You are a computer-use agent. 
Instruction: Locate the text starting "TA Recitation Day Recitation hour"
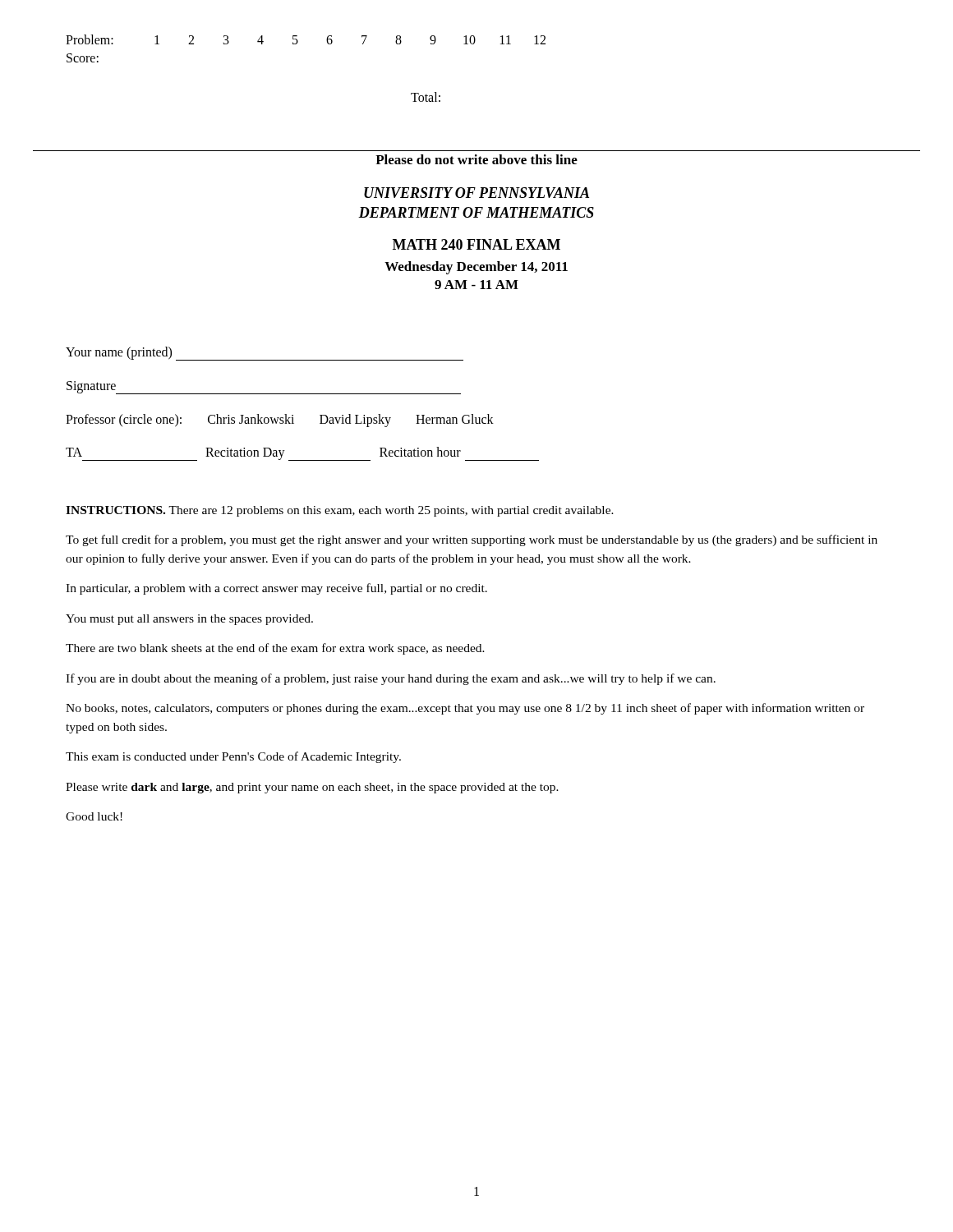pos(302,453)
